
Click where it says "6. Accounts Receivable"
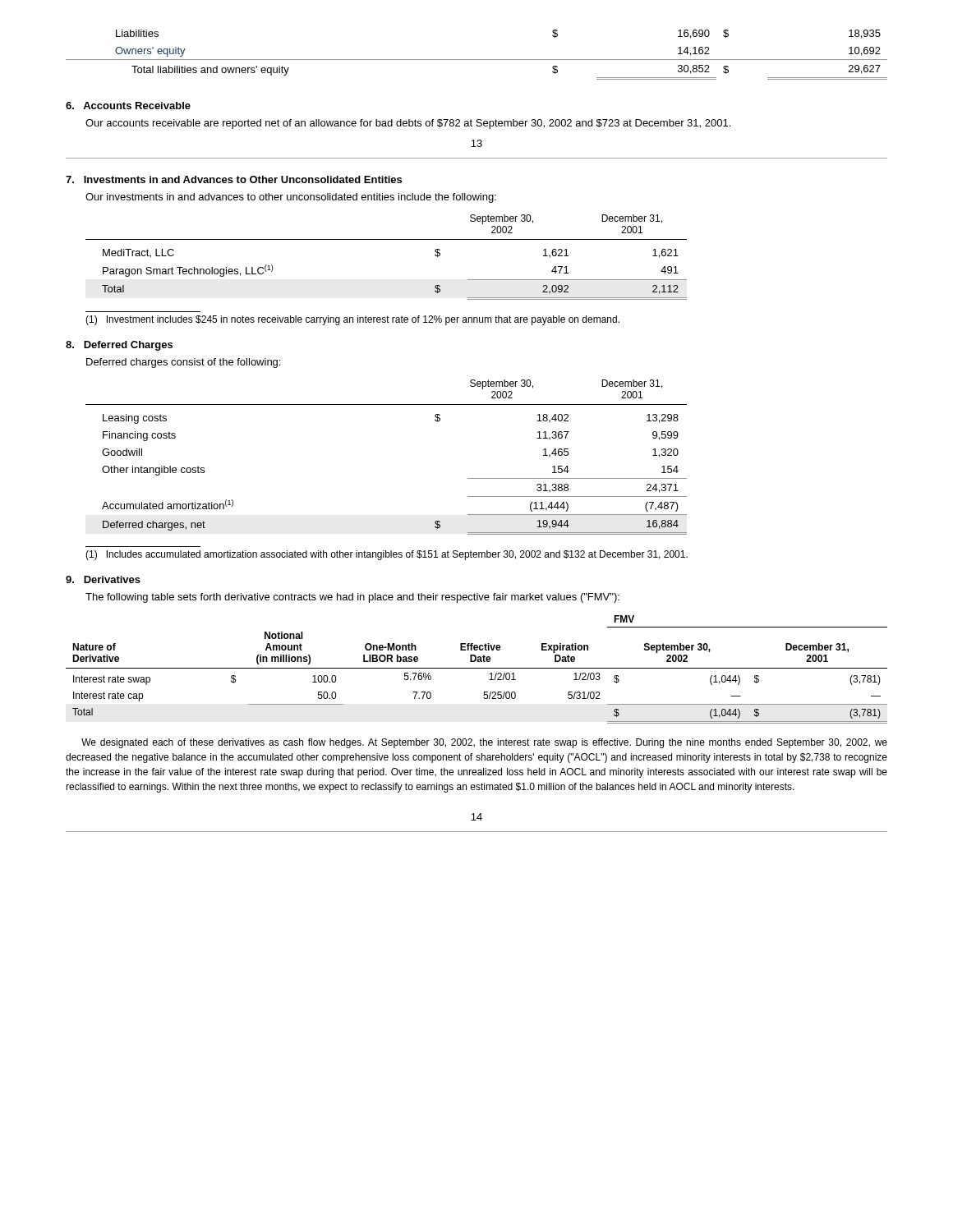point(128,106)
